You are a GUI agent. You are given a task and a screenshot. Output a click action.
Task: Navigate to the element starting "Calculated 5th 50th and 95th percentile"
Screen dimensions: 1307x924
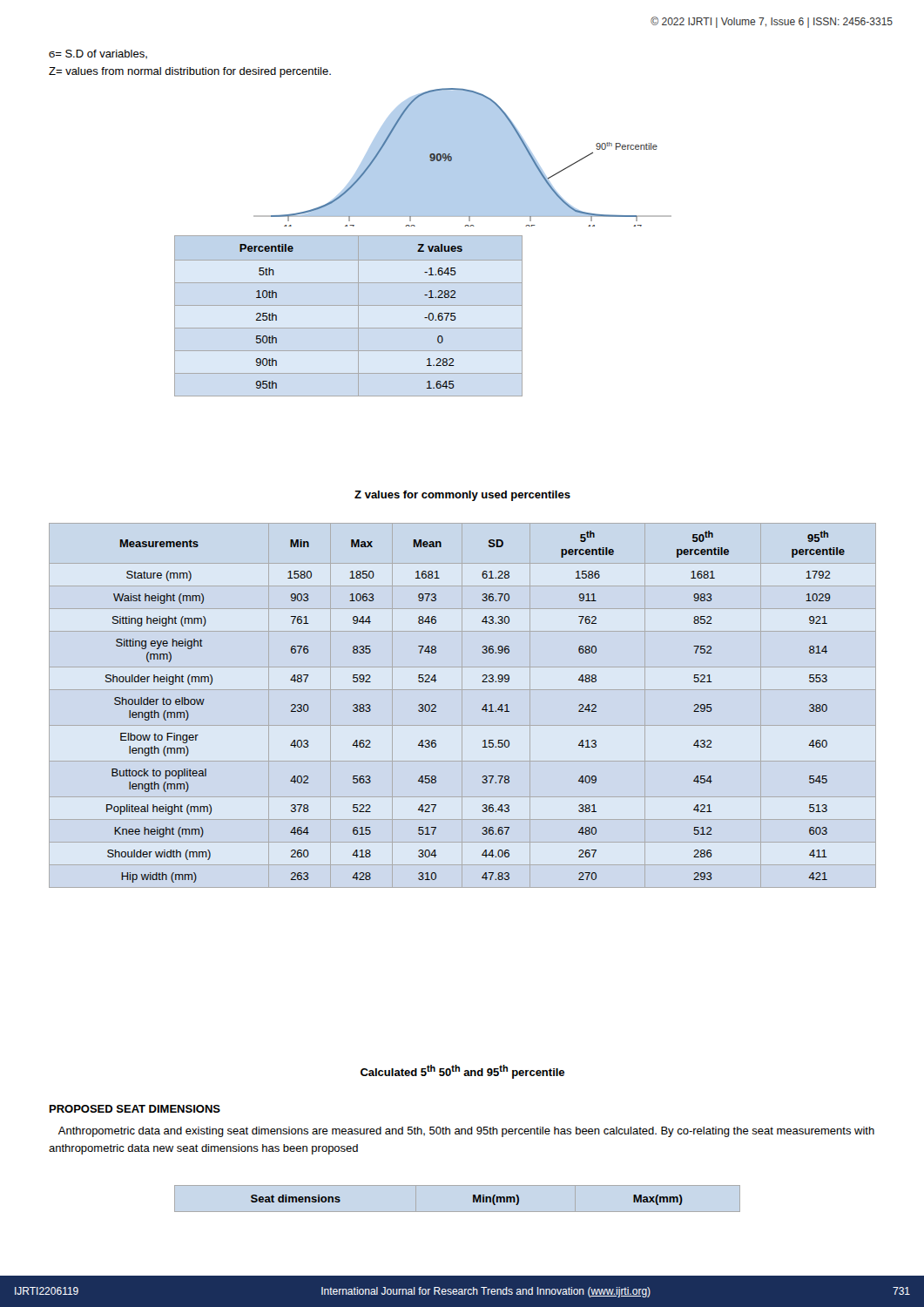(x=462, y=1071)
